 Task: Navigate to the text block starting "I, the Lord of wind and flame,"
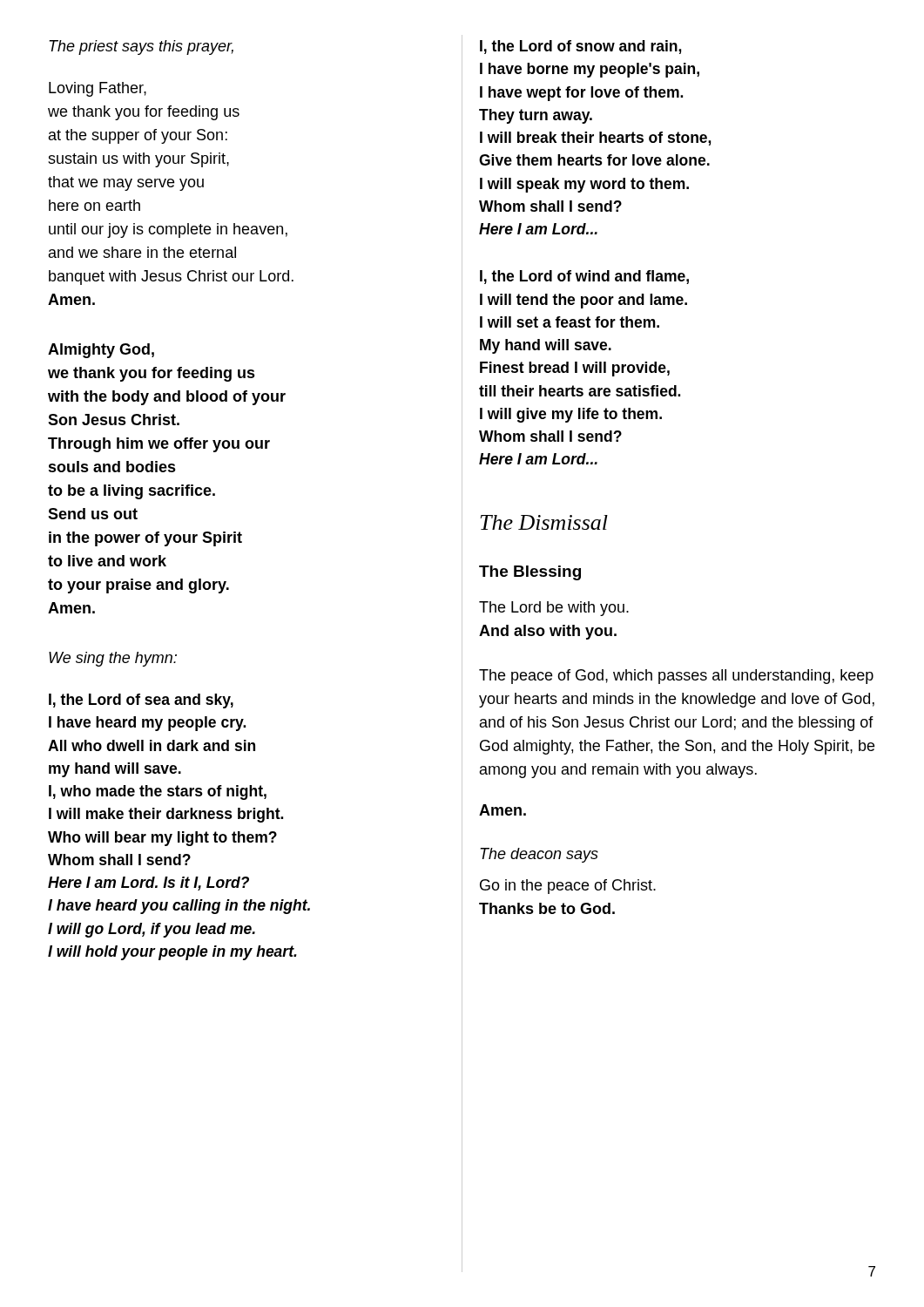point(584,368)
